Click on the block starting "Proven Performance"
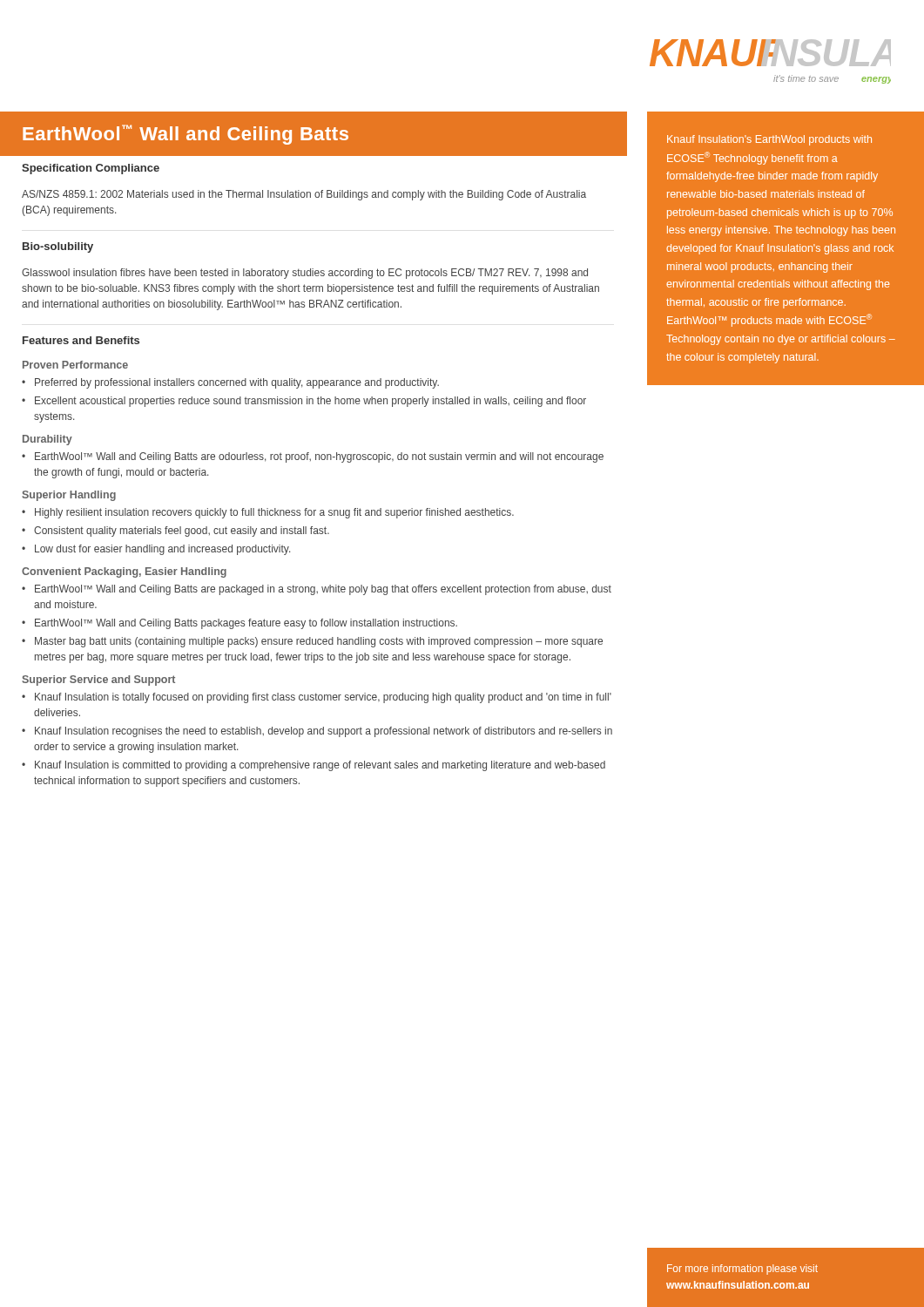This screenshot has width=924, height=1307. [75, 365]
